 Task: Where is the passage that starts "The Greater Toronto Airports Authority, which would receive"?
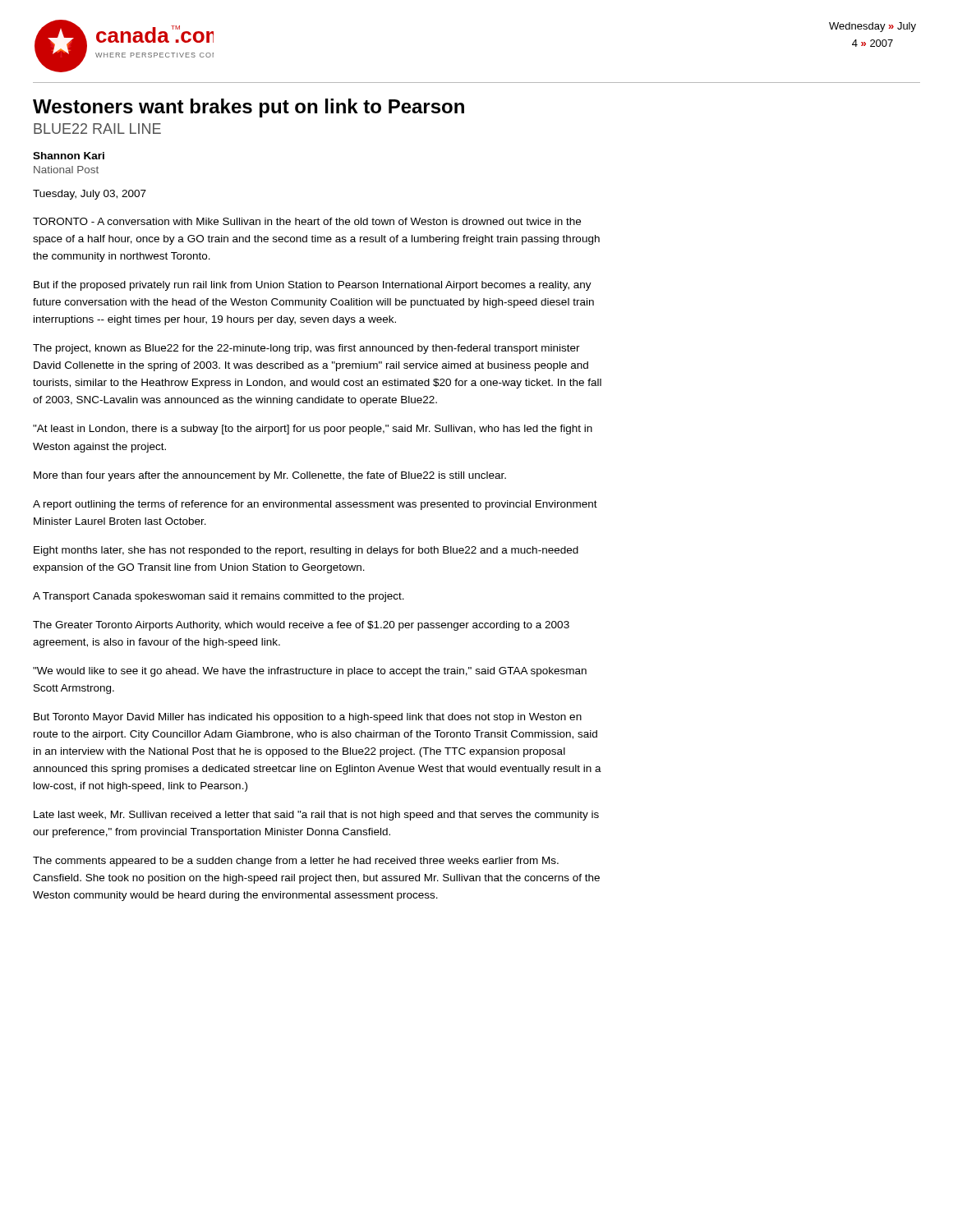click(x=301, y=633)
